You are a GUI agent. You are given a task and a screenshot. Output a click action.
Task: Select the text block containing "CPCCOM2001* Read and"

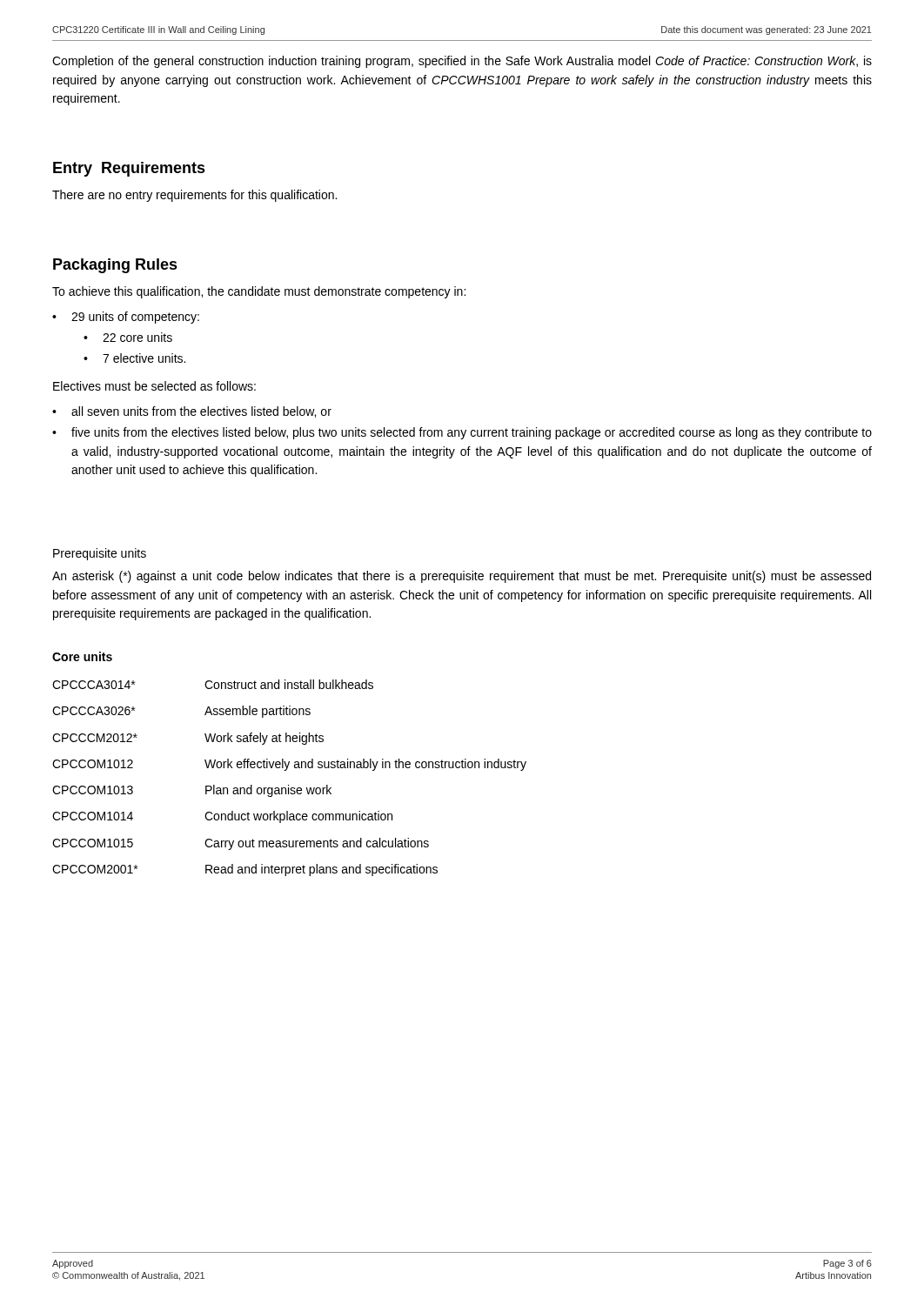pos(245,870)
